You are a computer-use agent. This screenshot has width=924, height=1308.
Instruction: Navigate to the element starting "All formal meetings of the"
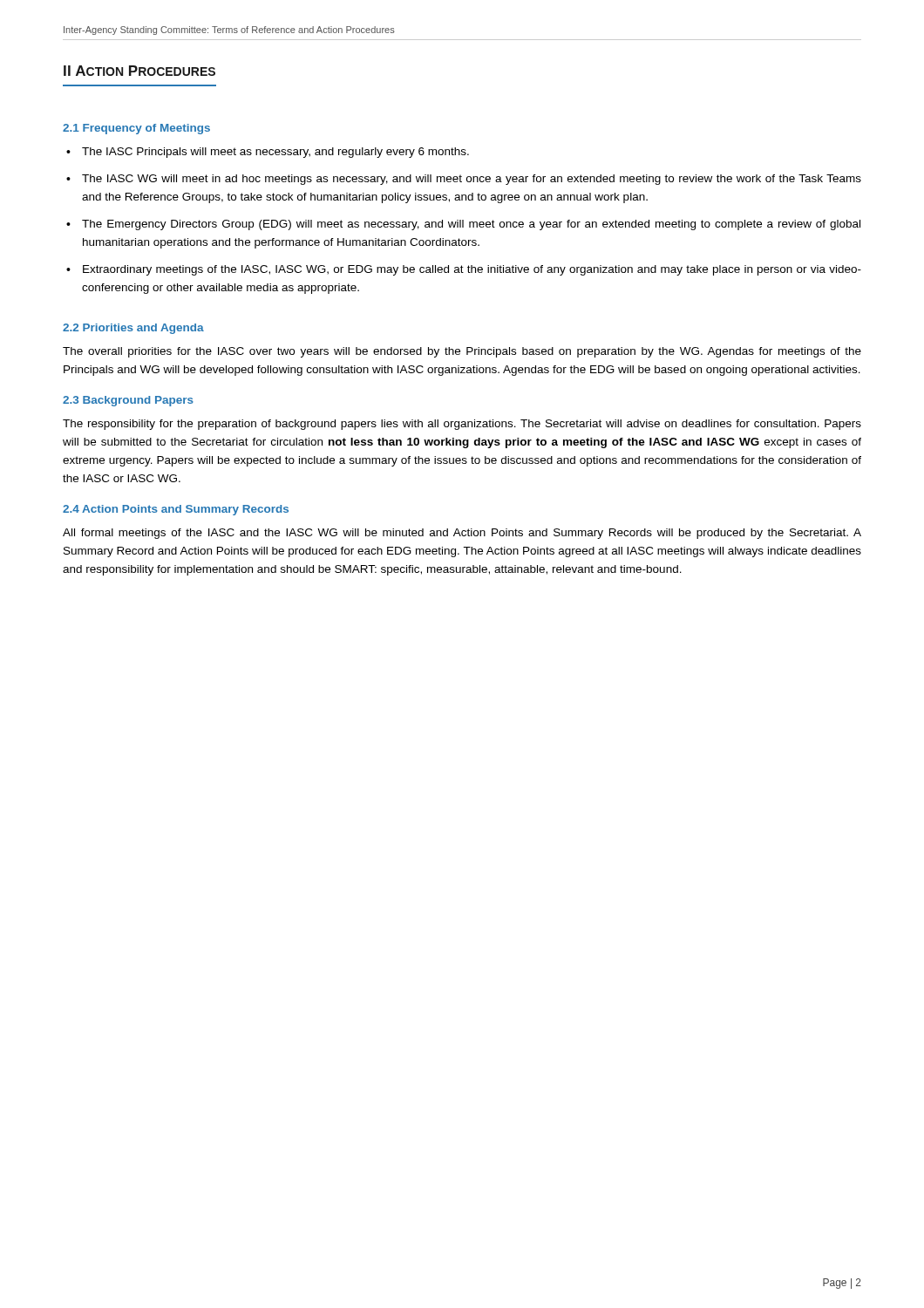(462, 551)
